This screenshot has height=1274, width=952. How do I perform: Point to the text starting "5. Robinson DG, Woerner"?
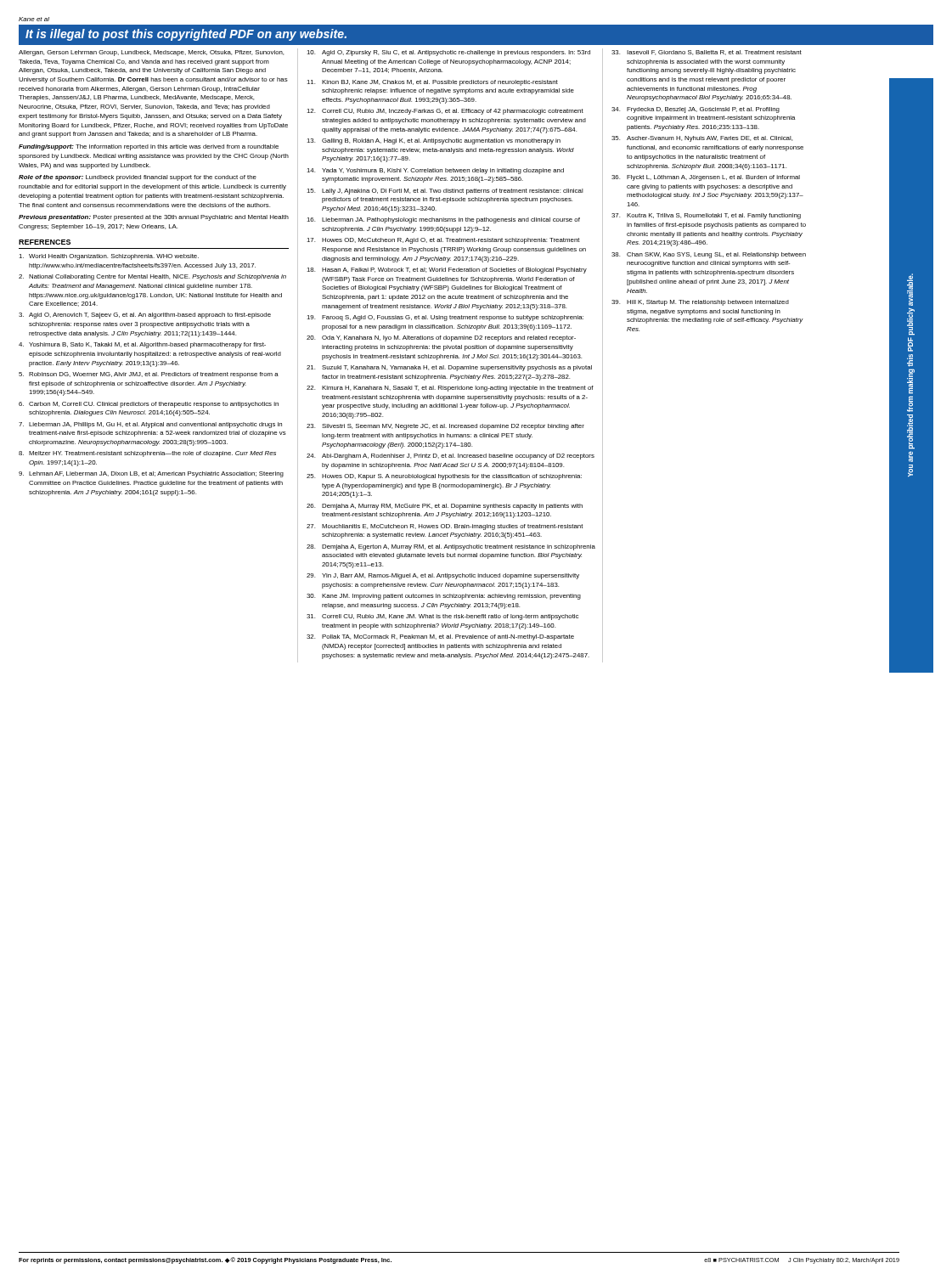pyautogui.click(x=154, y=384)
